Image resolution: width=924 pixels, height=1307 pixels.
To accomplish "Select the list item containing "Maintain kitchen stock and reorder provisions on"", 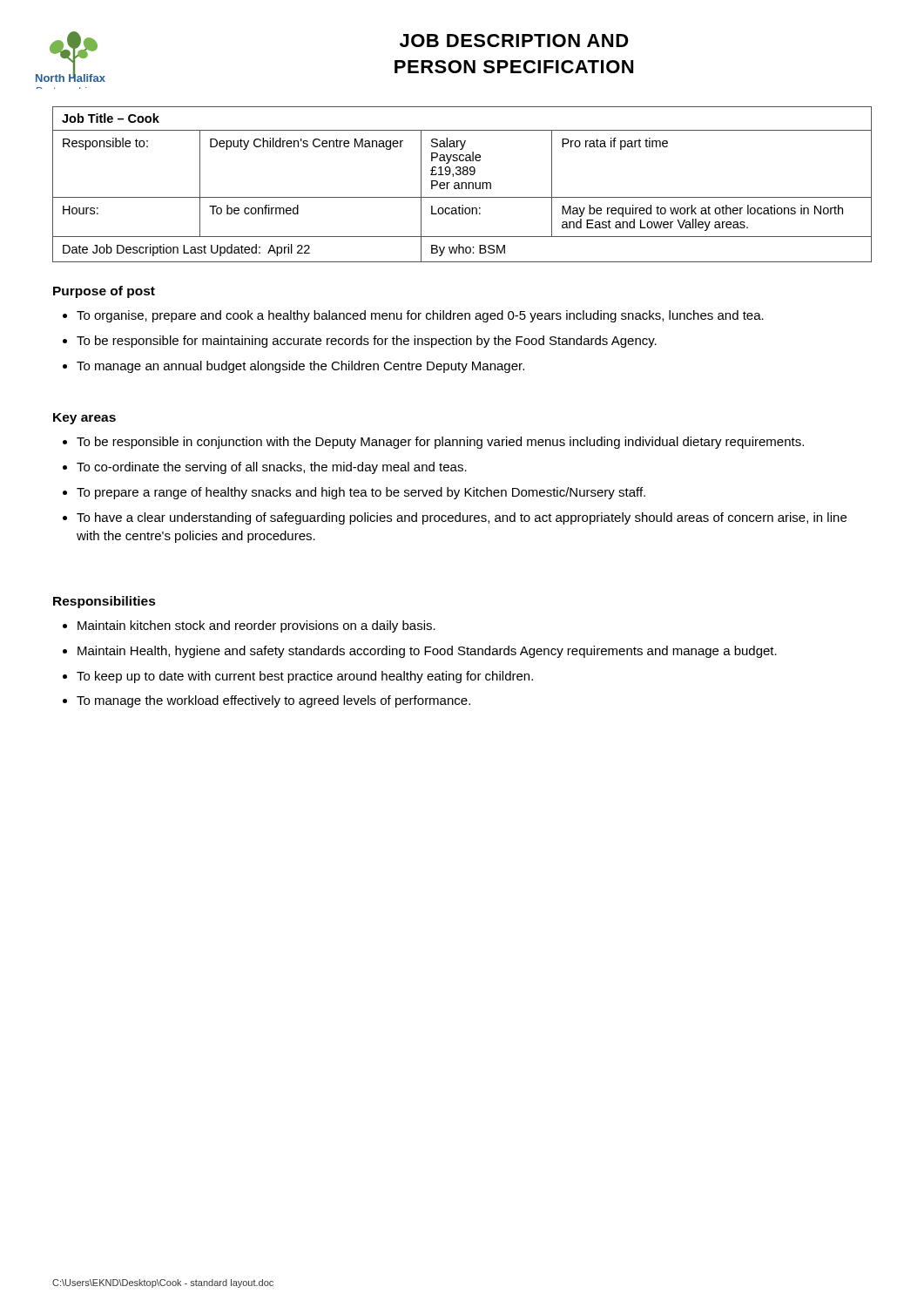I will [x=256, y=625].
